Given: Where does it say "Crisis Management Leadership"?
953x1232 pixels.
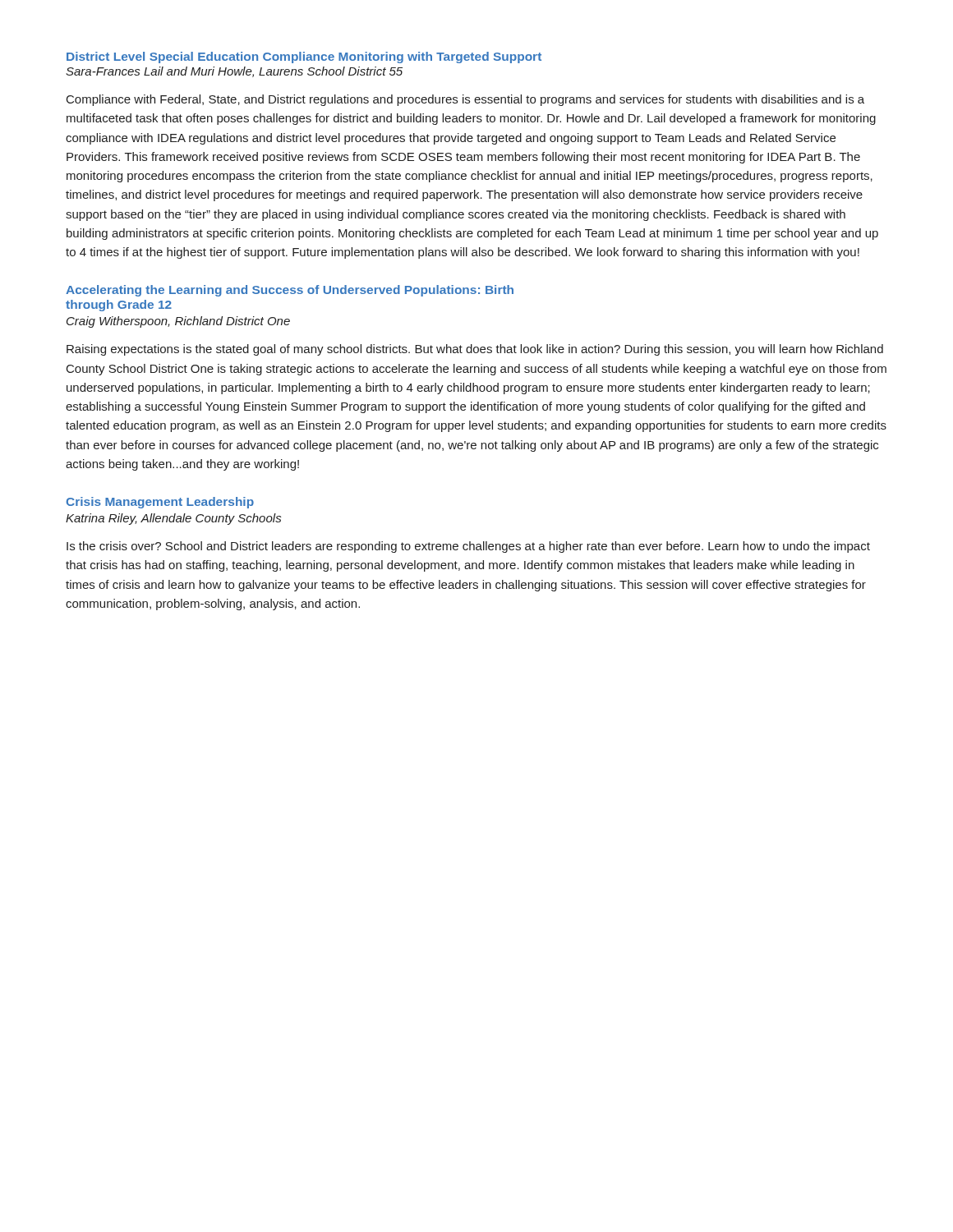Looking at the screenshot, I should coord(160,501).
